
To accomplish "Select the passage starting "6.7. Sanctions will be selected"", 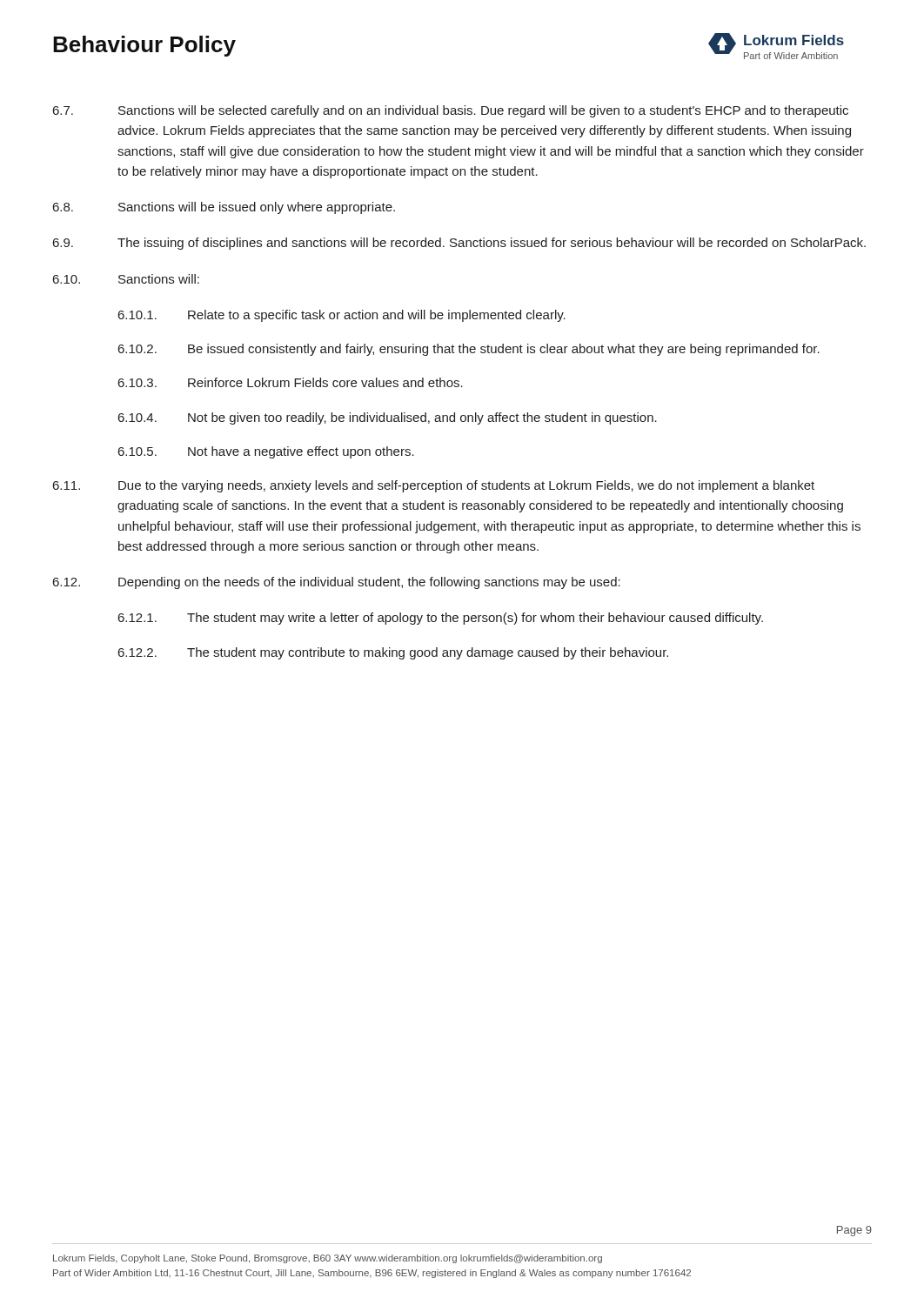I will (462, 141).
